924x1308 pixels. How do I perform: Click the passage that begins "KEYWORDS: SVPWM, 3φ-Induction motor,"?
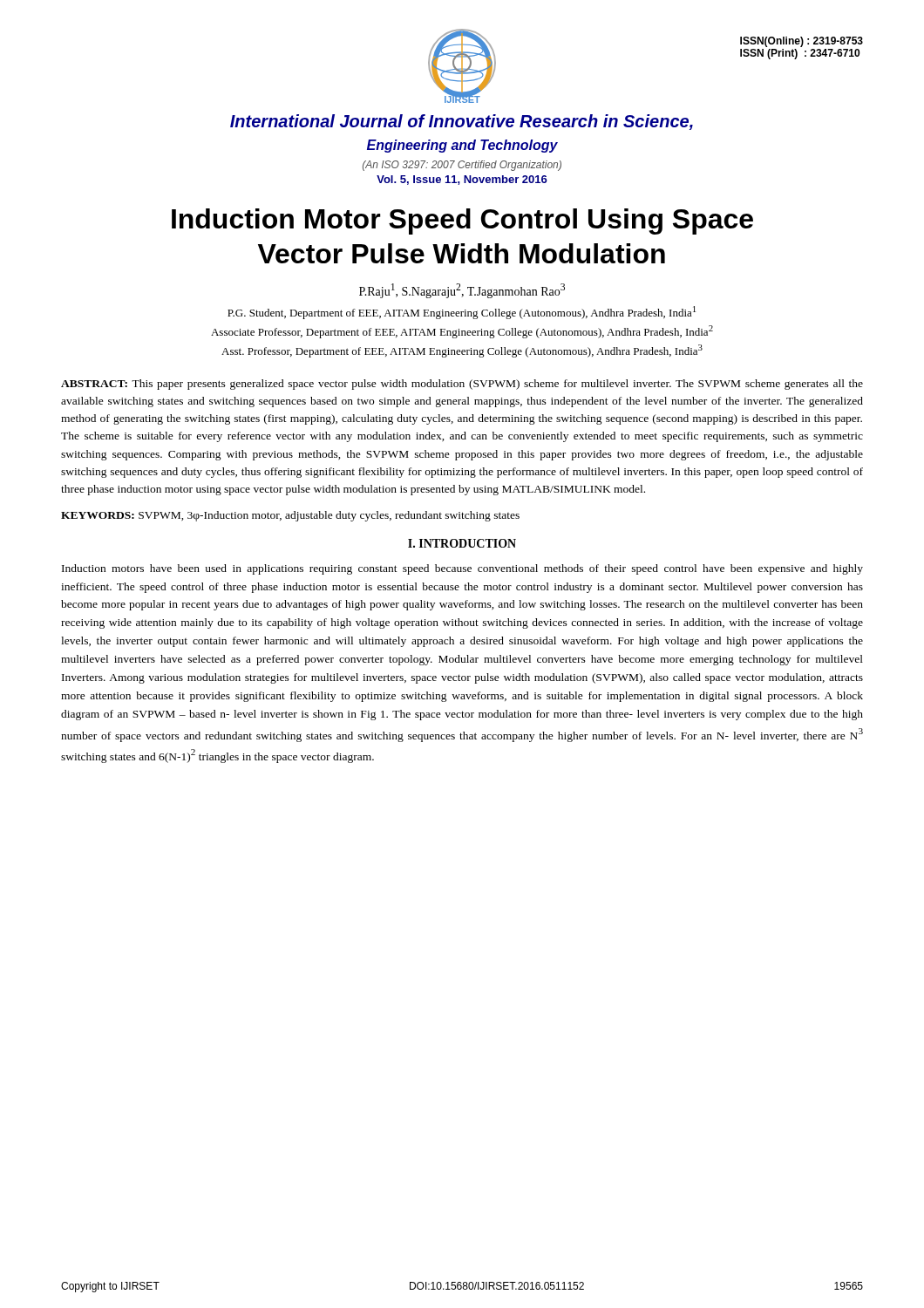pyautogui.click(x=290, y=515)
